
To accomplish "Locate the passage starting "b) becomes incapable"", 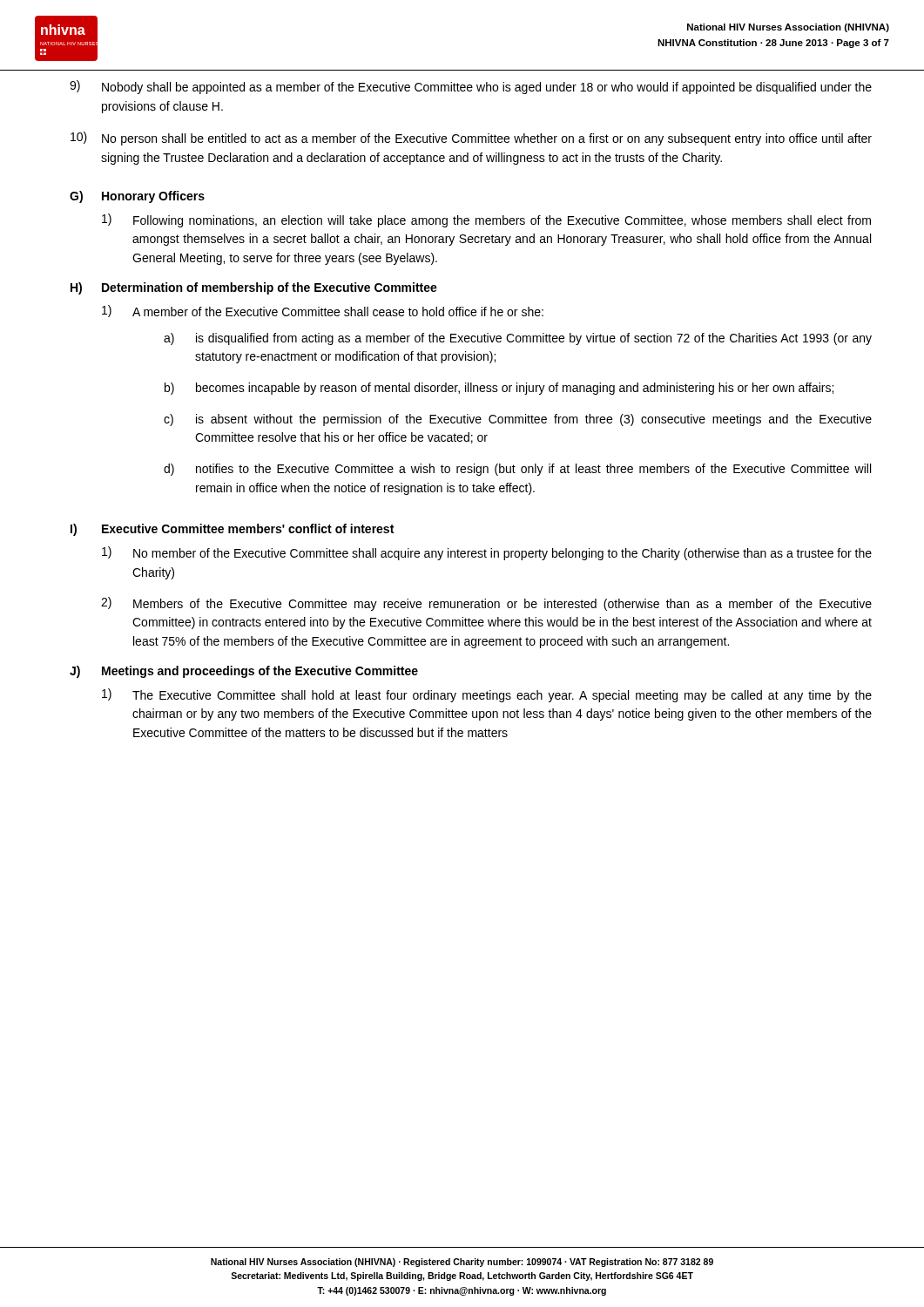I will (518, 388).
